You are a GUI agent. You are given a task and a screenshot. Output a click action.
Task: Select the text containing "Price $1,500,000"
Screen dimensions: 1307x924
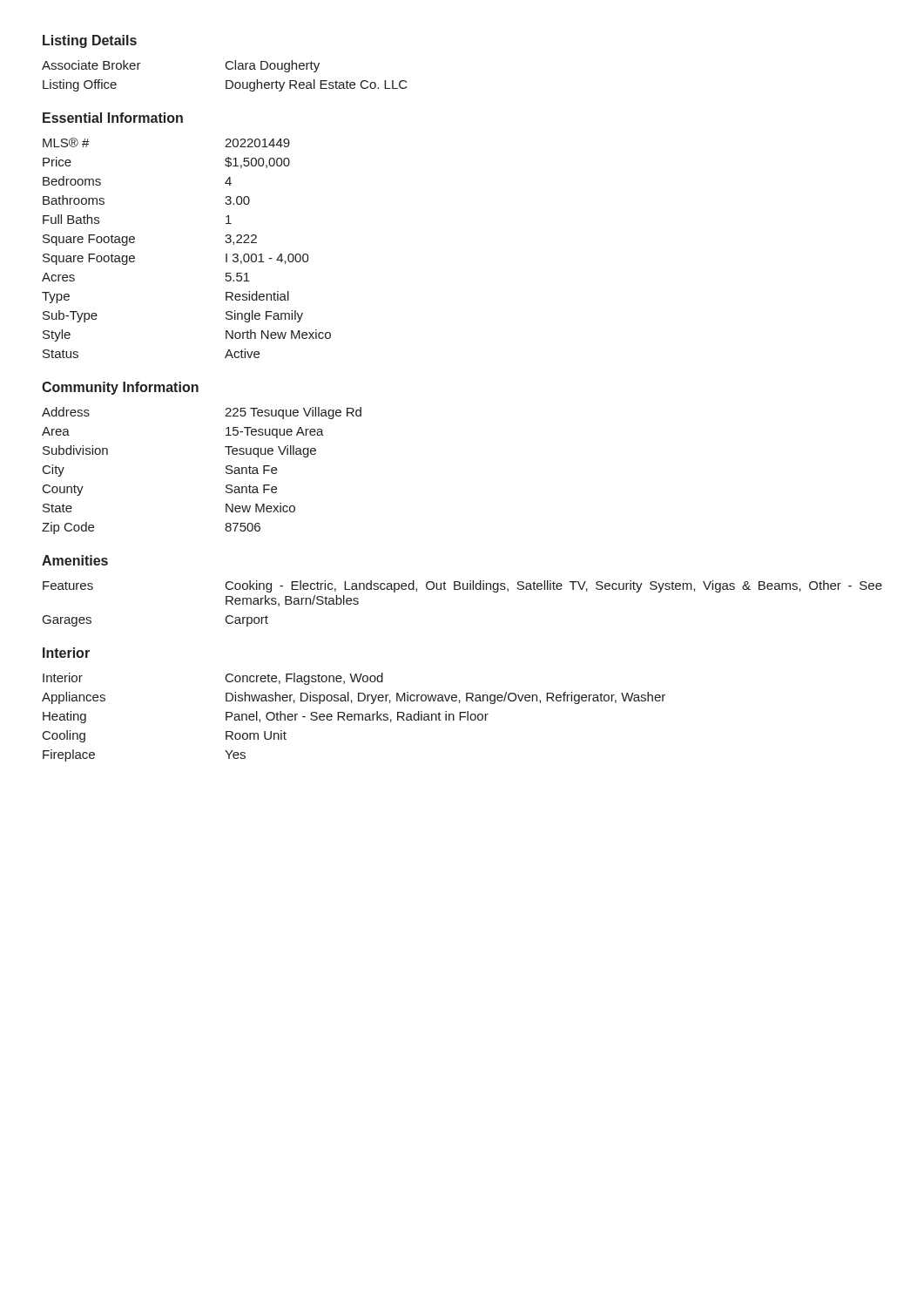tap(56, 163)
